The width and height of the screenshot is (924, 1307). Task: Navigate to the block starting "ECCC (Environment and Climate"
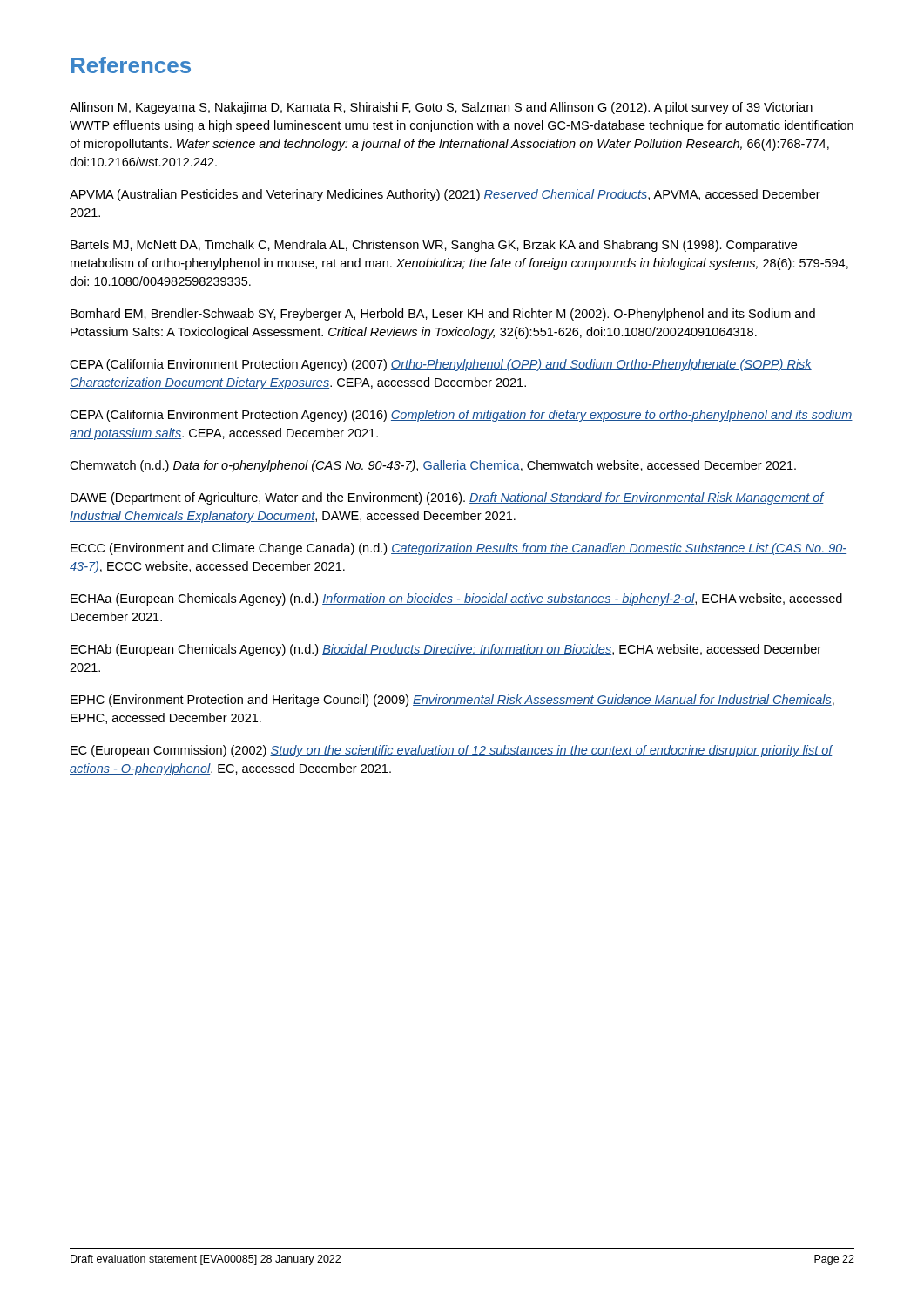point(458,558)
